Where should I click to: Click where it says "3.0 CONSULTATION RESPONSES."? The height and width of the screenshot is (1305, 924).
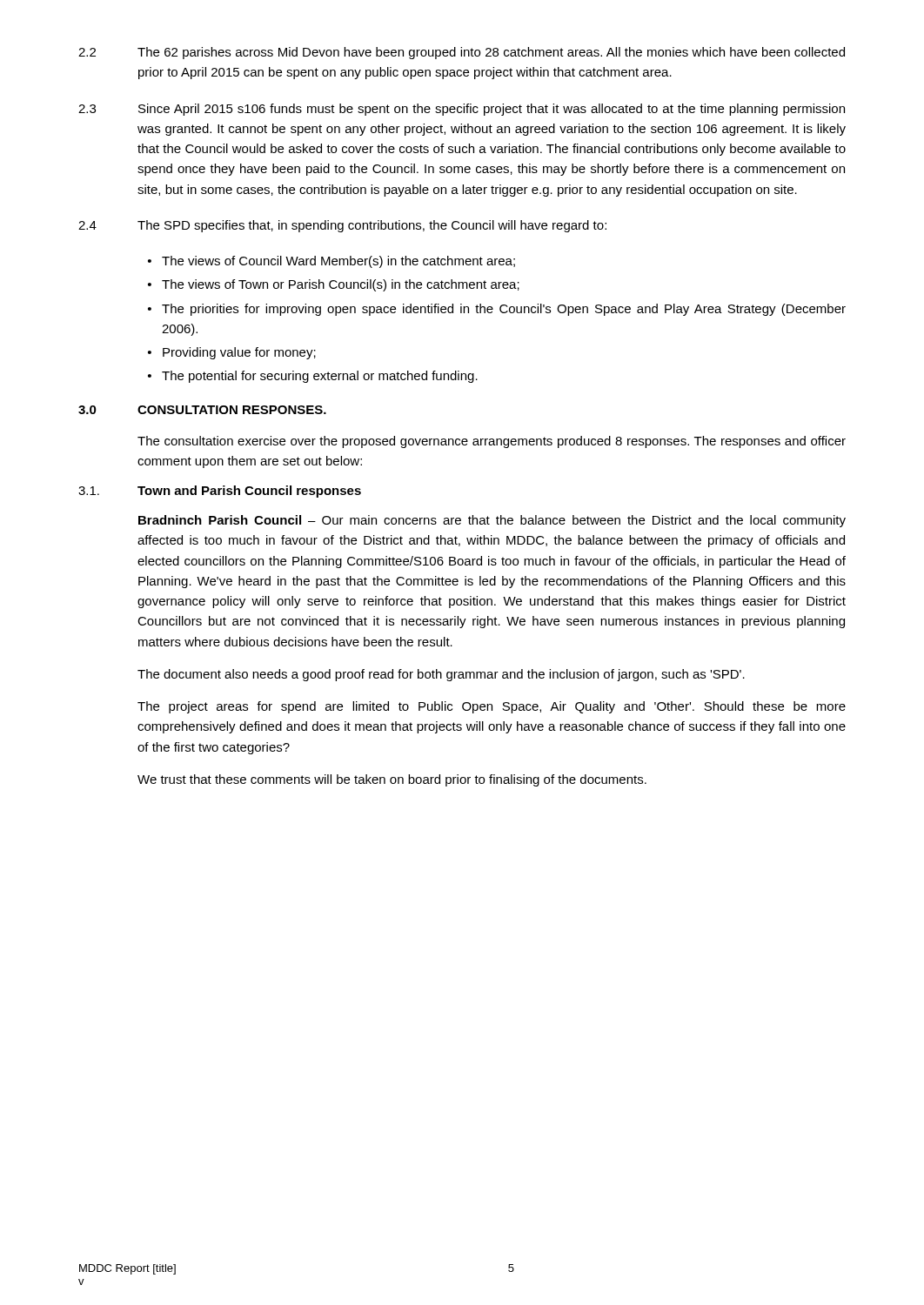pos(202,409)
